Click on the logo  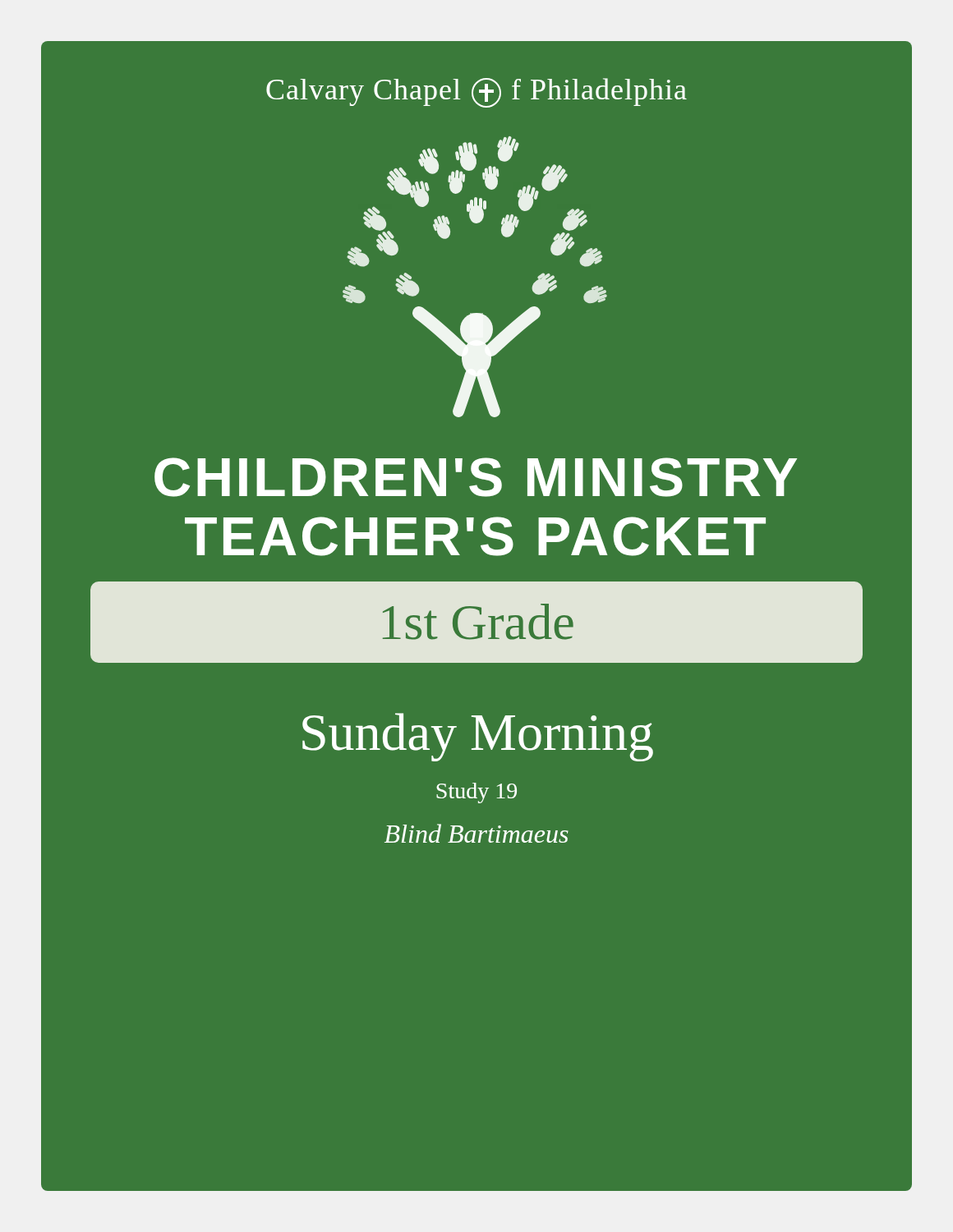coord(476,282)
